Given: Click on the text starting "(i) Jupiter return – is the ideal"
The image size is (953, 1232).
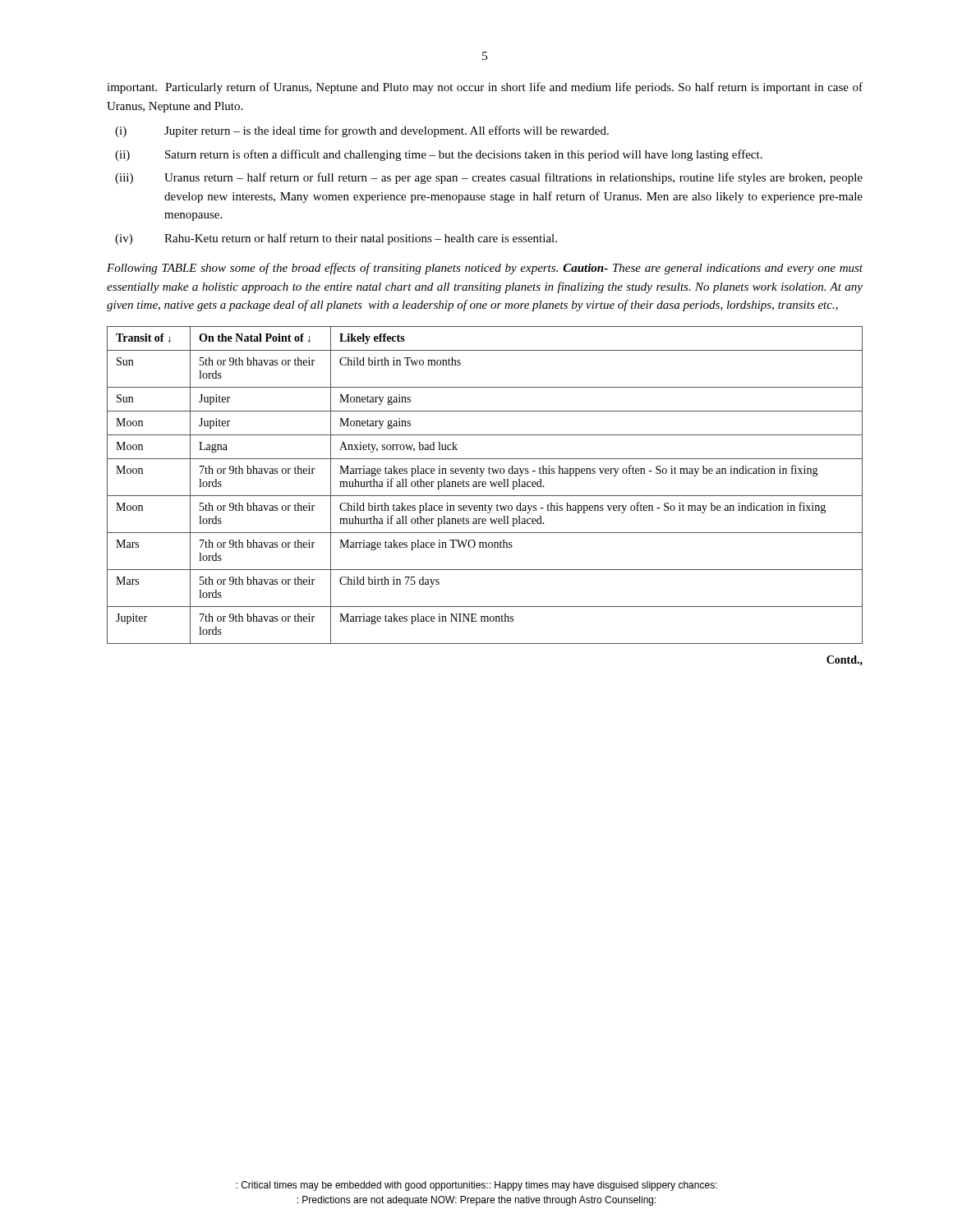Looking at the screenshot, I should tap(485, 131).
